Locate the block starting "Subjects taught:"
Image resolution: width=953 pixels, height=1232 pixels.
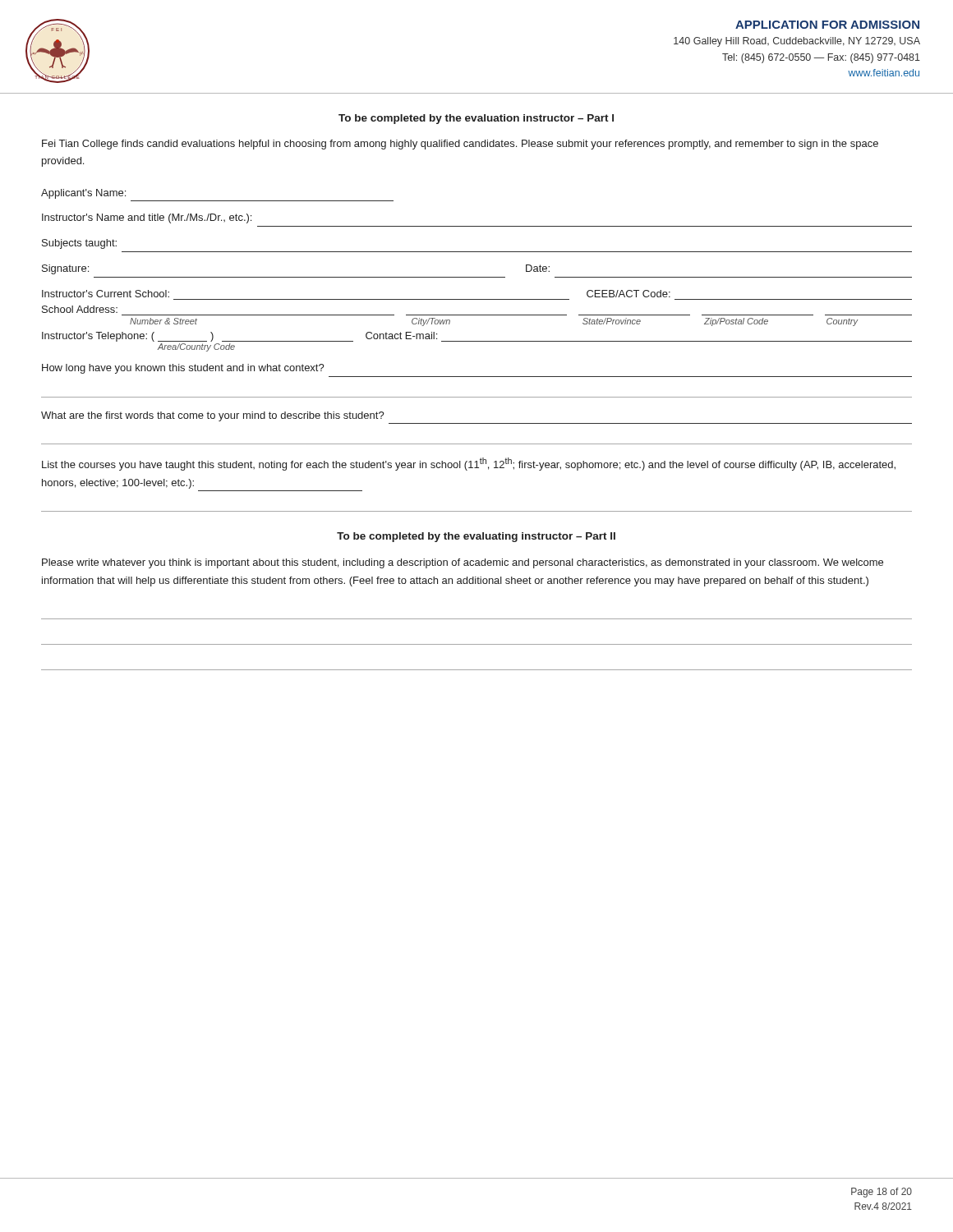tap(476, 244)
